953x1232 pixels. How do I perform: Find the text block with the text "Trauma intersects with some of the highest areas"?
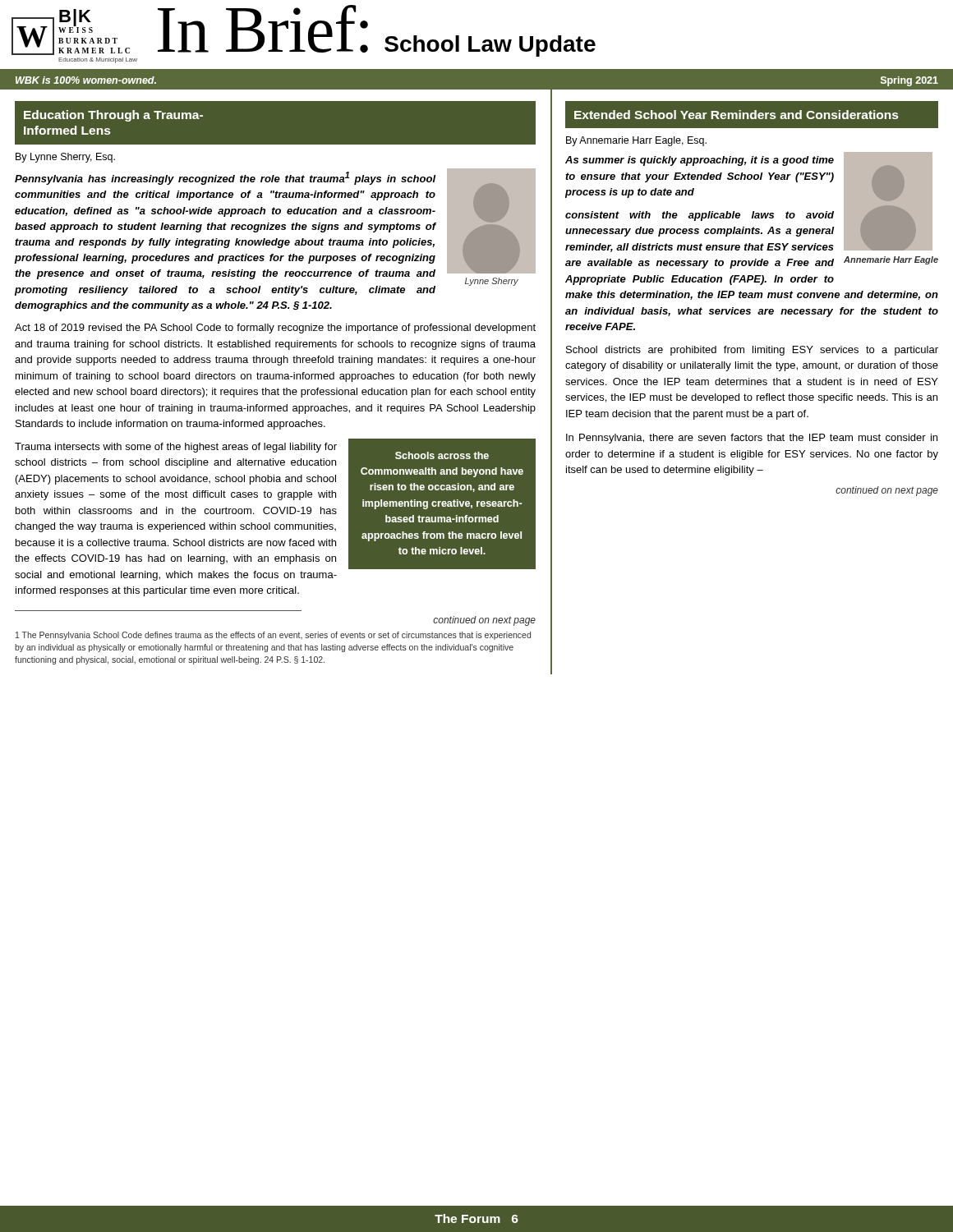click(176, 518)
